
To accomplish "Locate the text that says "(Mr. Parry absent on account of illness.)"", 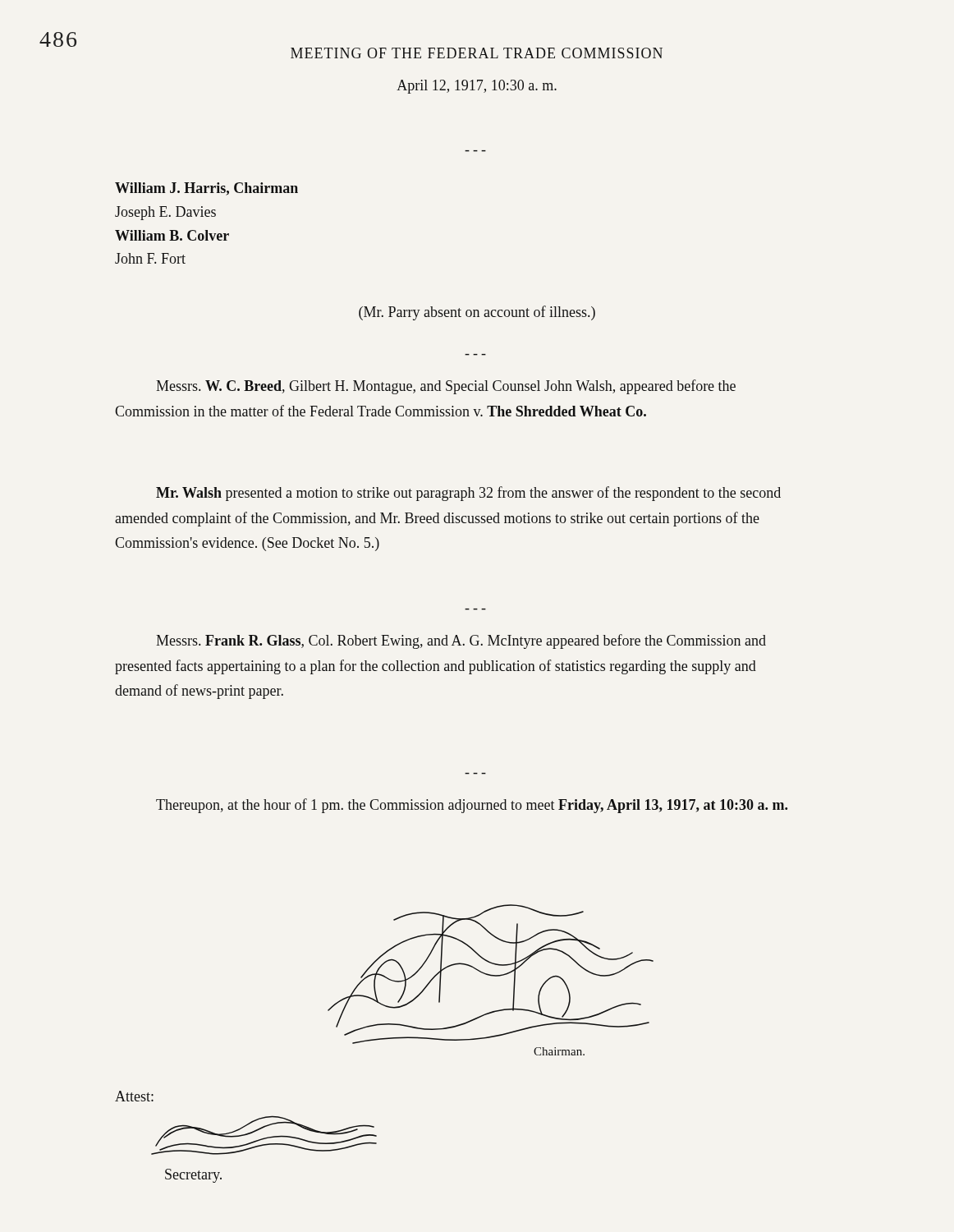I will coord(477,312).
